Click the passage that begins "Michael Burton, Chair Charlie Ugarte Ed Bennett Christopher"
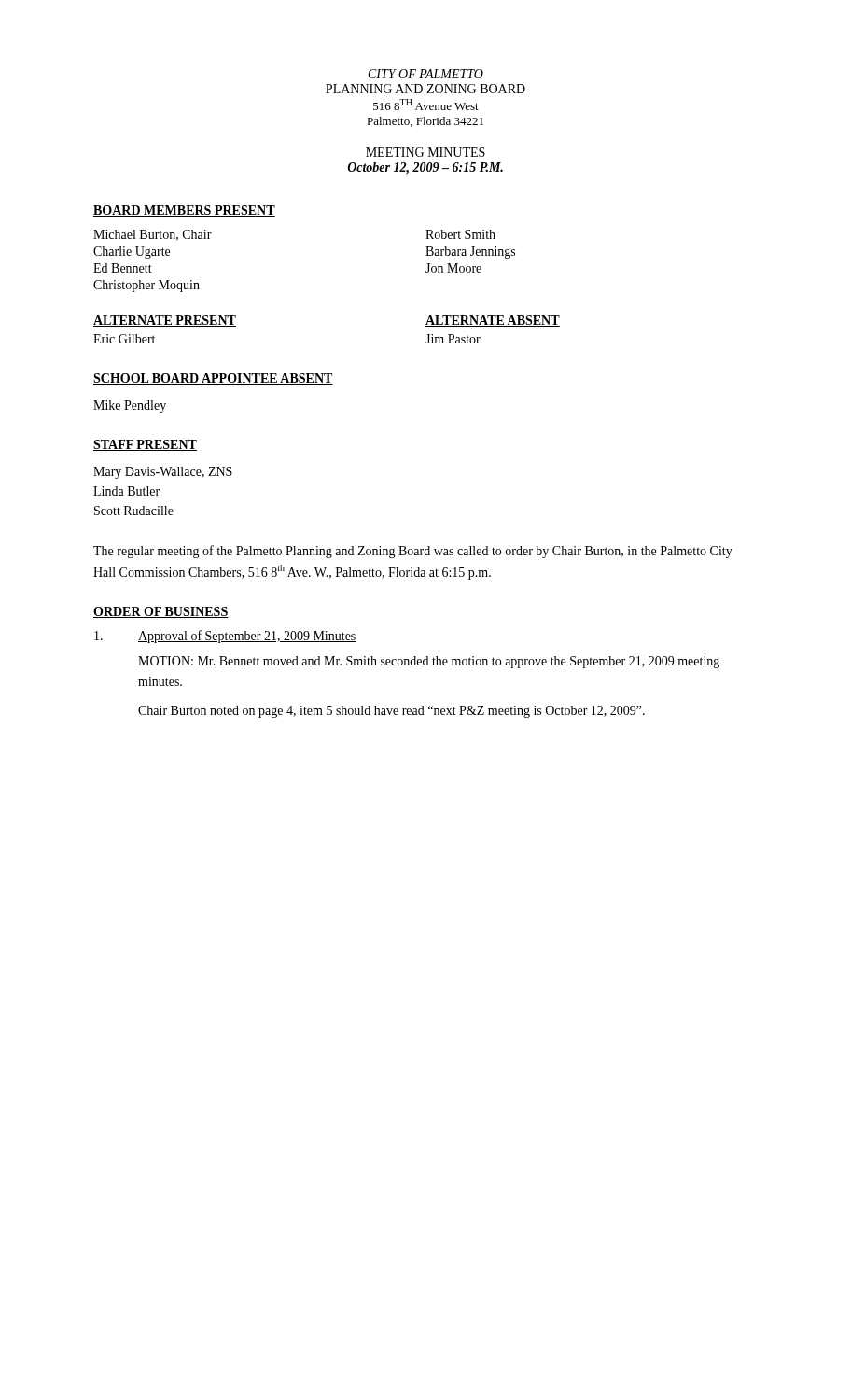This screenshot has width=851, height=1400. click(x=426, y=262)
